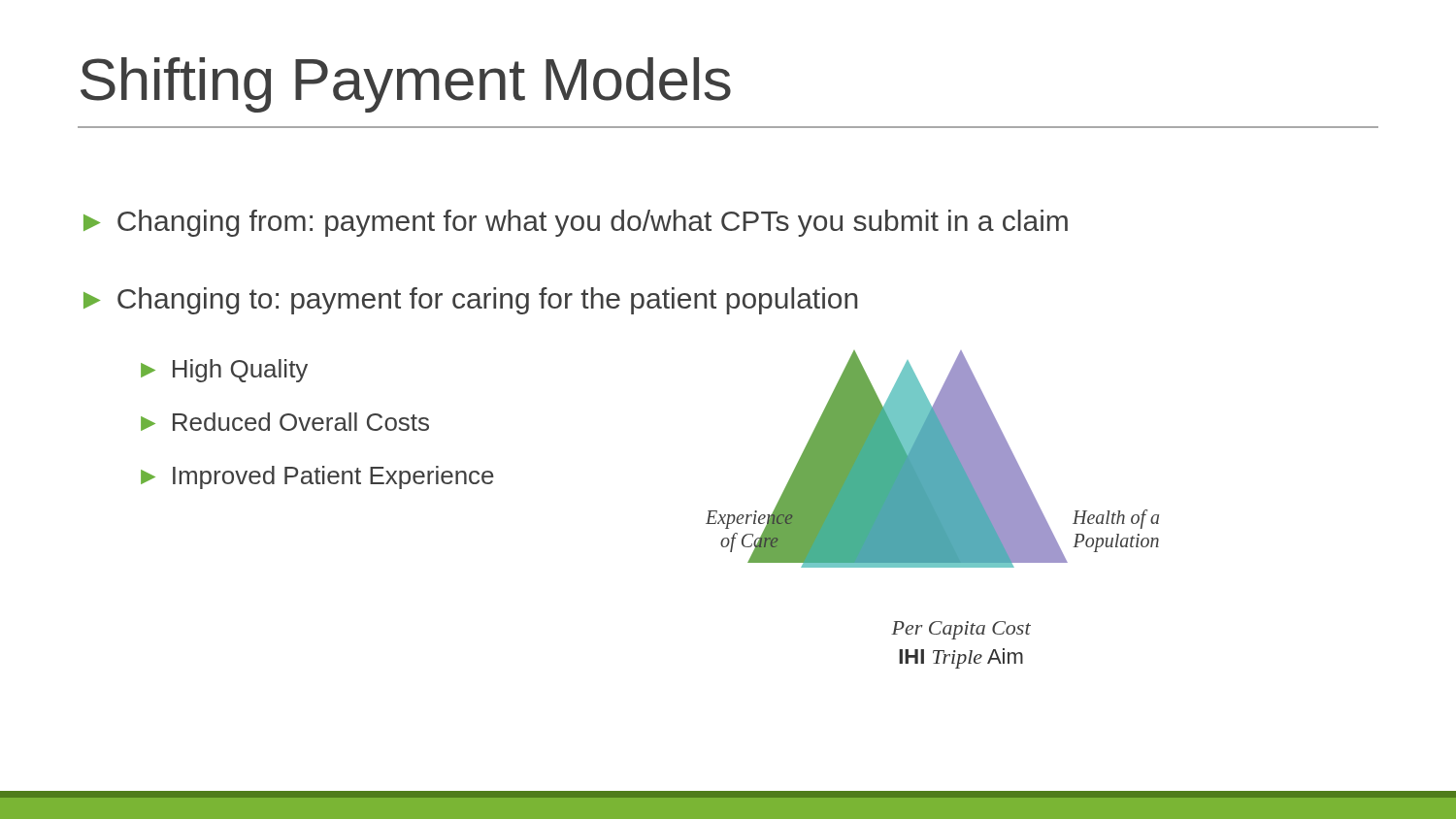Click where it says "► High Quality"
The width and height of the screenshot is (1456, 819).
click(x=222, y=369)
